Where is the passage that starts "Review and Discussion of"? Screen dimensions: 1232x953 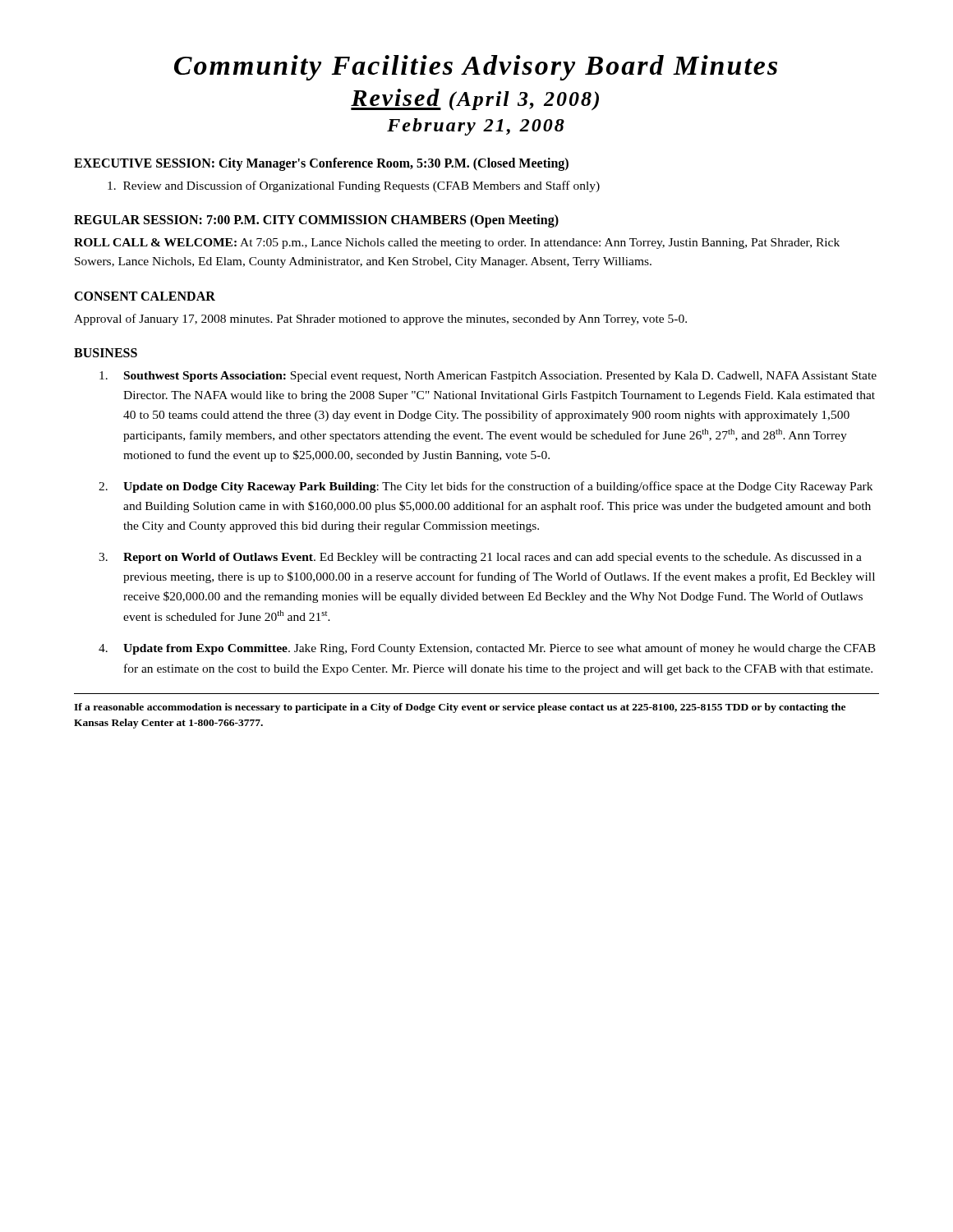(353, 185)
